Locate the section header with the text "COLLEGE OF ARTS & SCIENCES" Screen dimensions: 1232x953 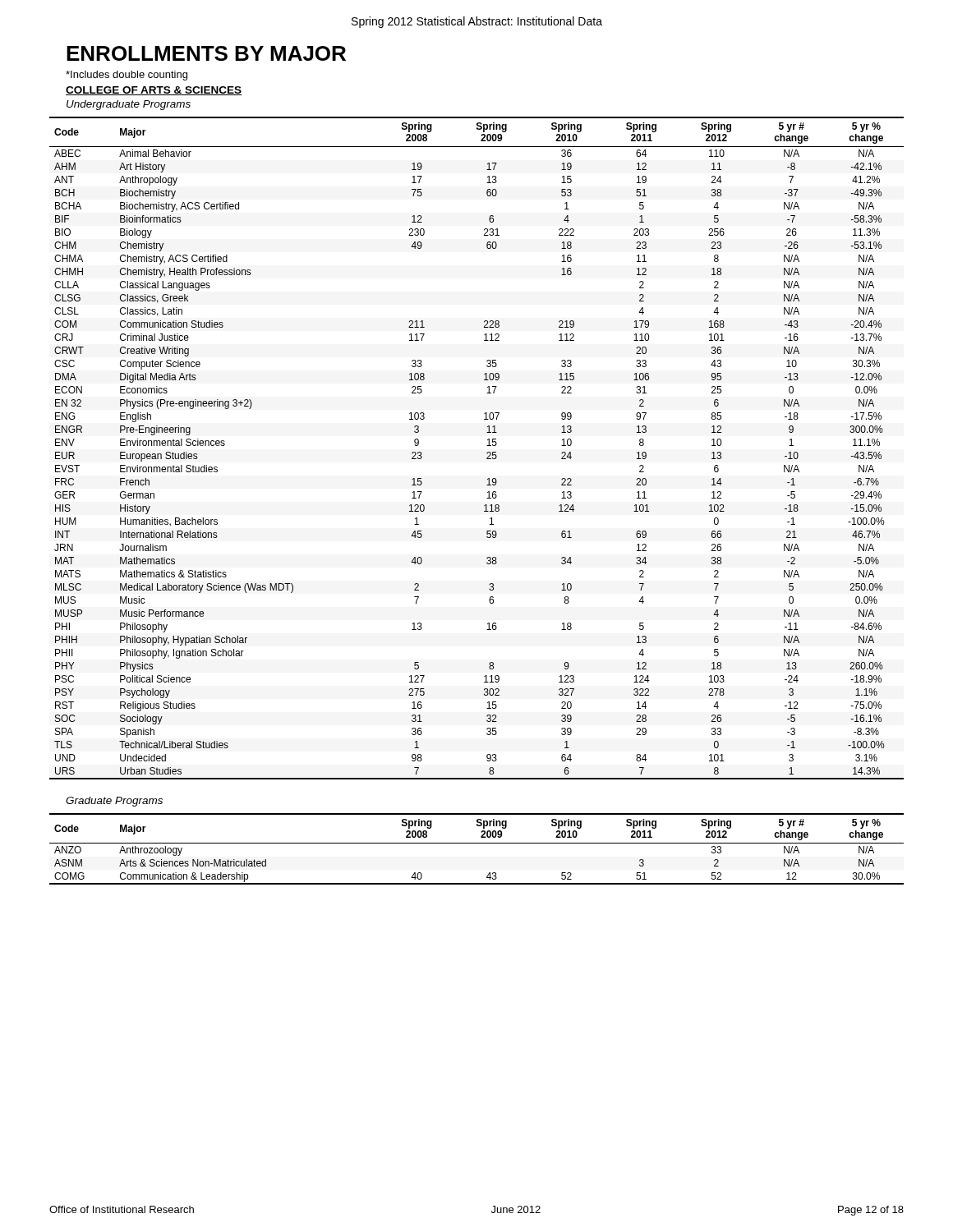[154, 90]
